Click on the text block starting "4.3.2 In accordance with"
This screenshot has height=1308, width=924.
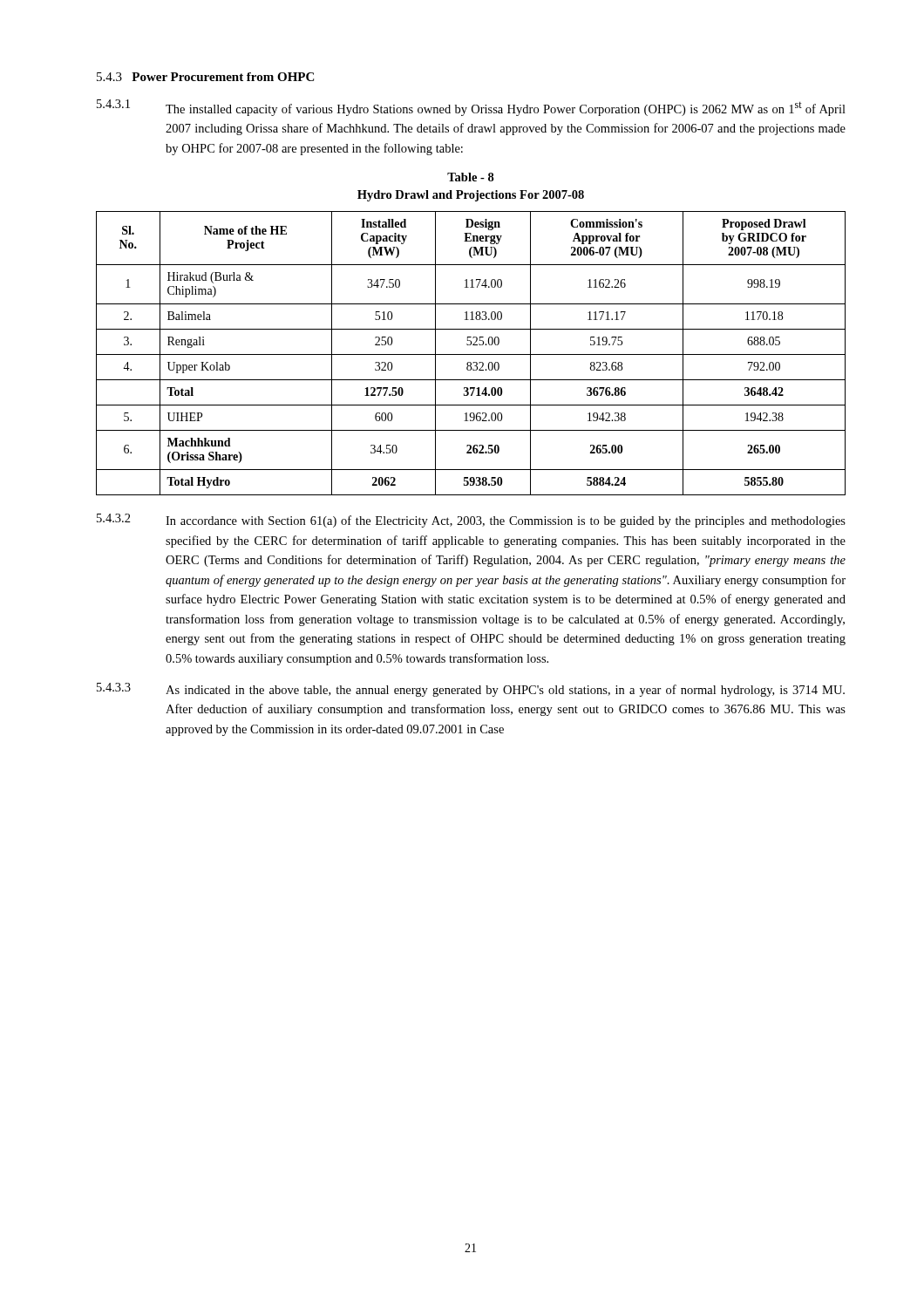pyautogui.click(x=471, y=590)
